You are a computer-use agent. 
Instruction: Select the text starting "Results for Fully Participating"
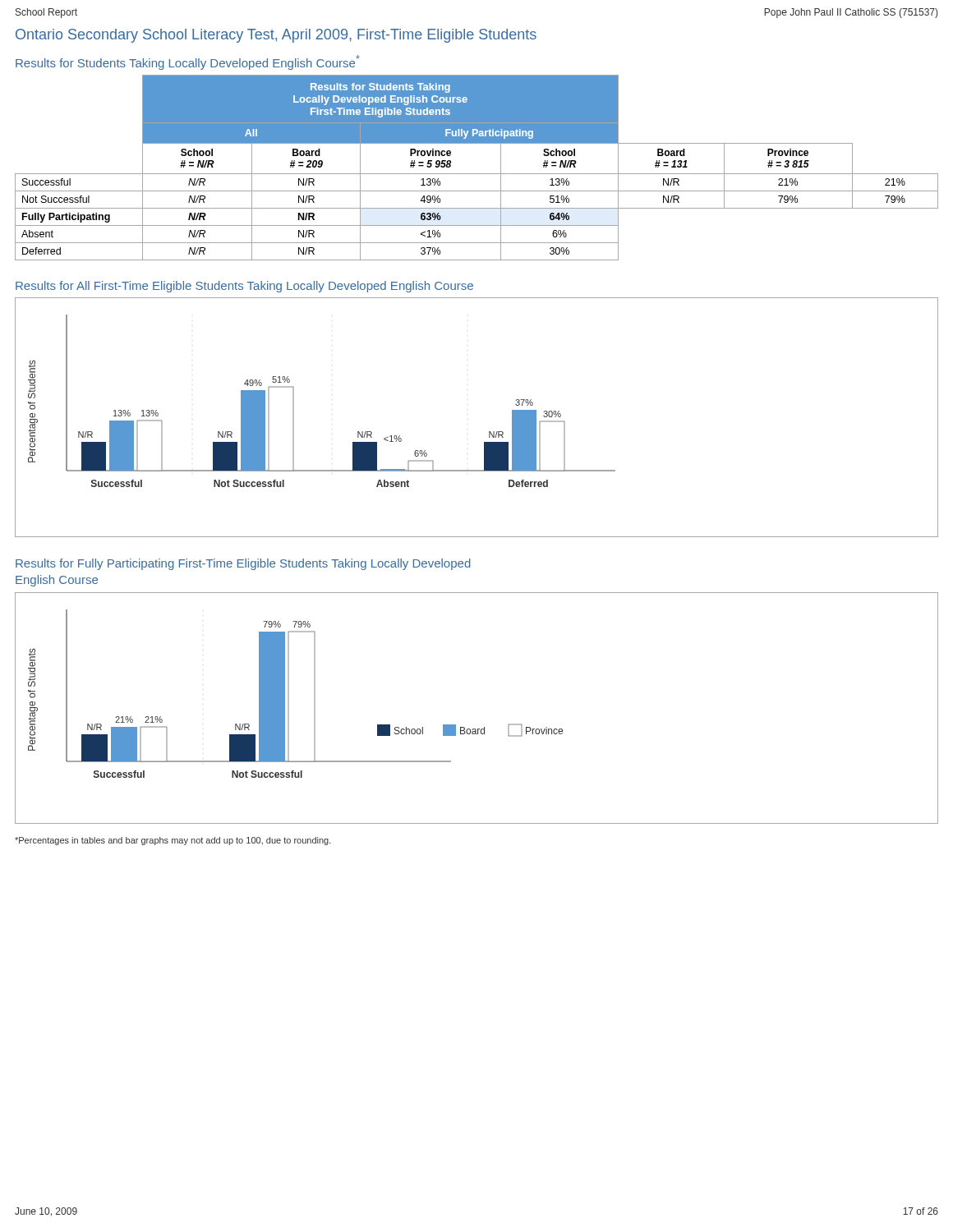pos(243,571)
